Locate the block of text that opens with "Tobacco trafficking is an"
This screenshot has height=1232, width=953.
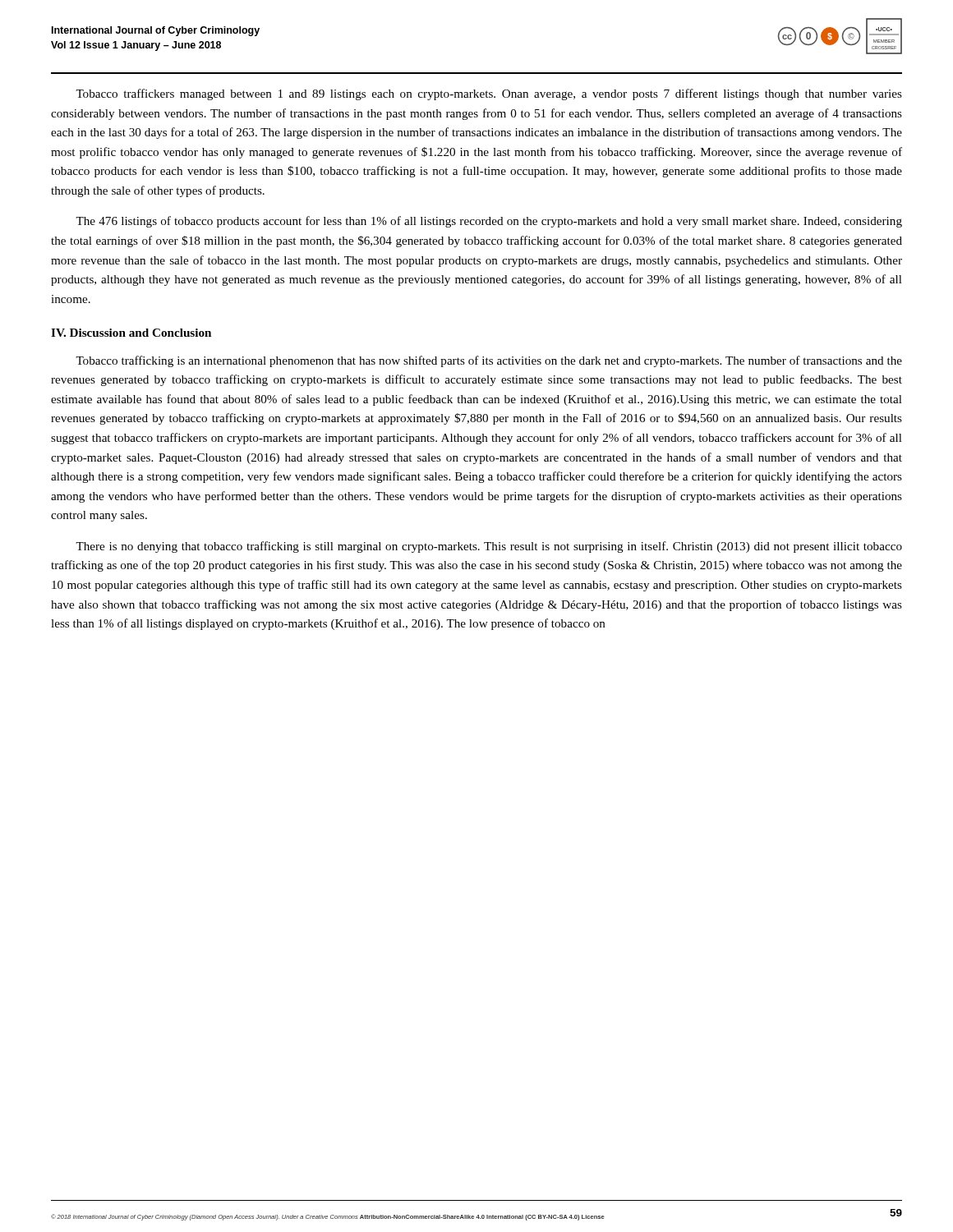[476, 438]
